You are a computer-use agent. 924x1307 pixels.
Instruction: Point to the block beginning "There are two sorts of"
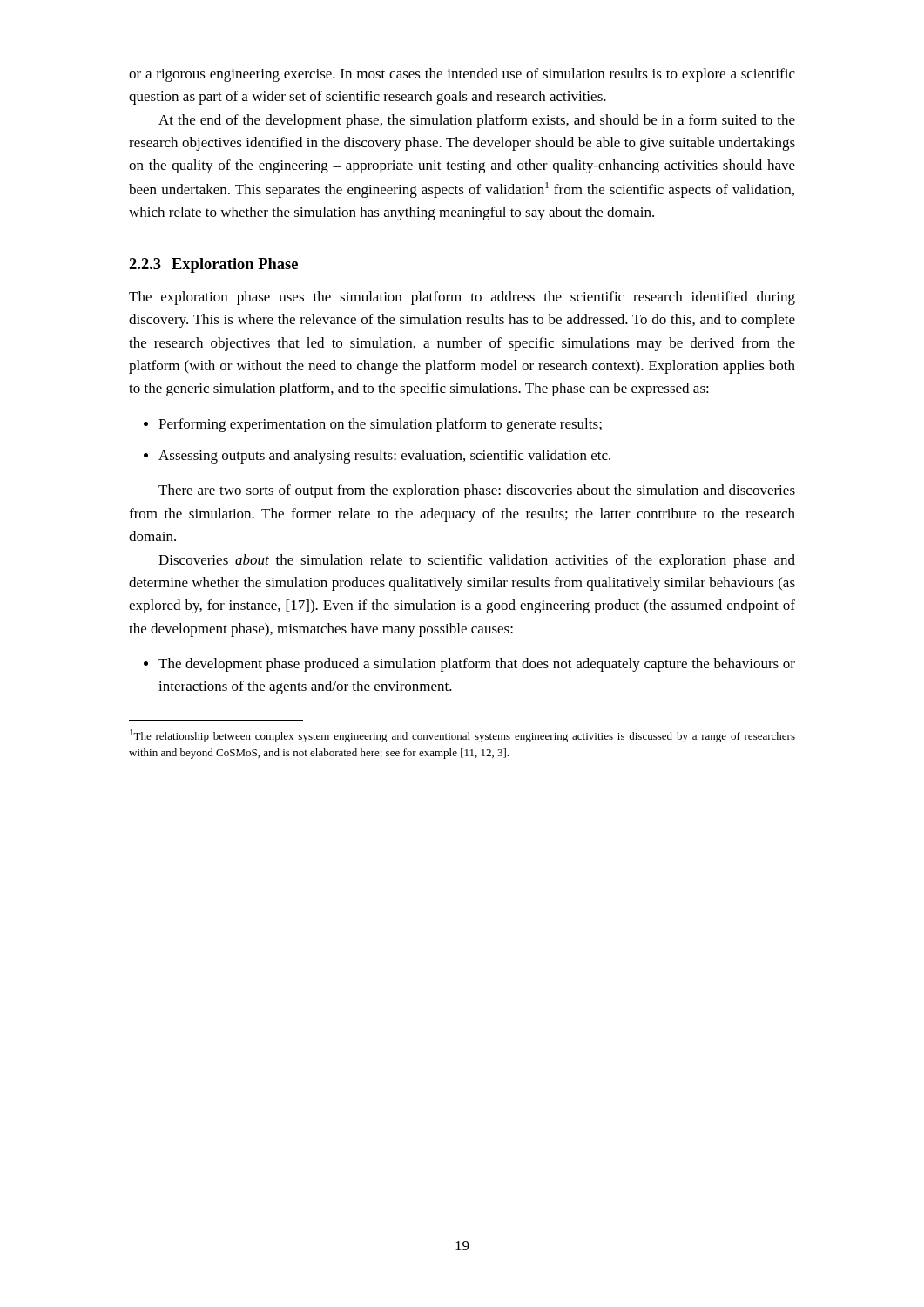click(462, 514)
